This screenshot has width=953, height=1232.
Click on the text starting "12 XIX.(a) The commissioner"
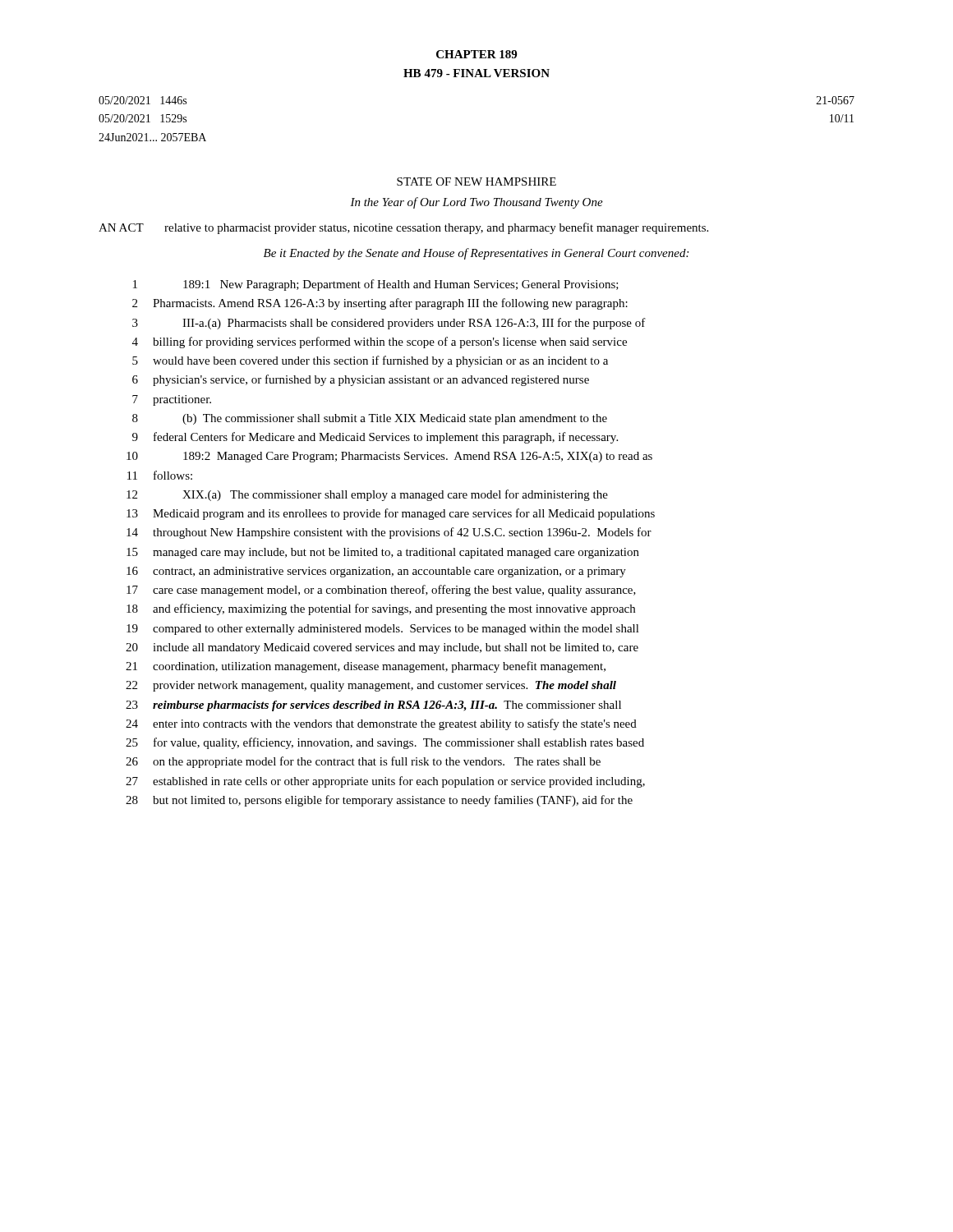click(x=476, y=495)
